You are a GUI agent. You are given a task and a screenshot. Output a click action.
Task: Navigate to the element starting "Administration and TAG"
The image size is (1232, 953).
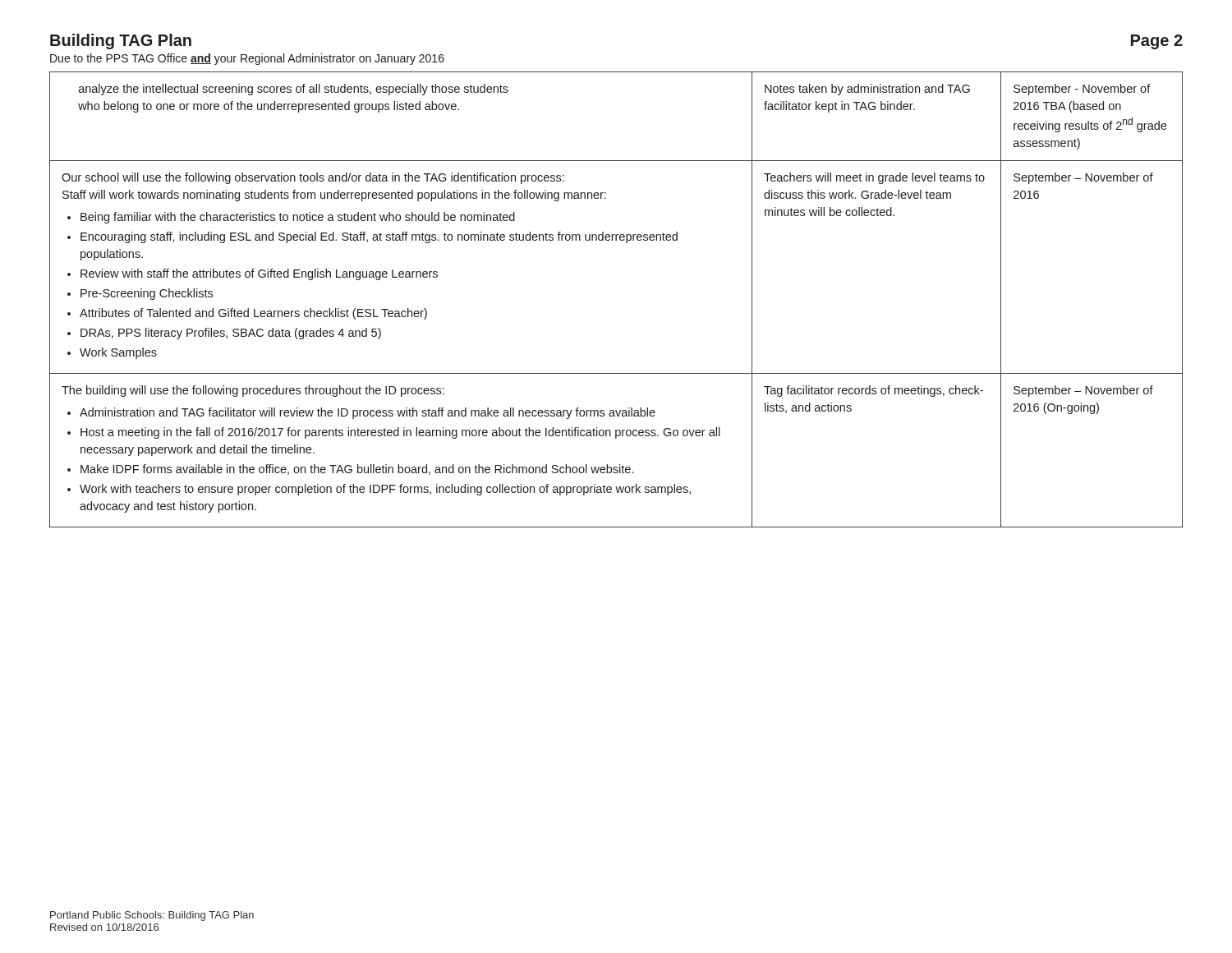tap(368, 412)
